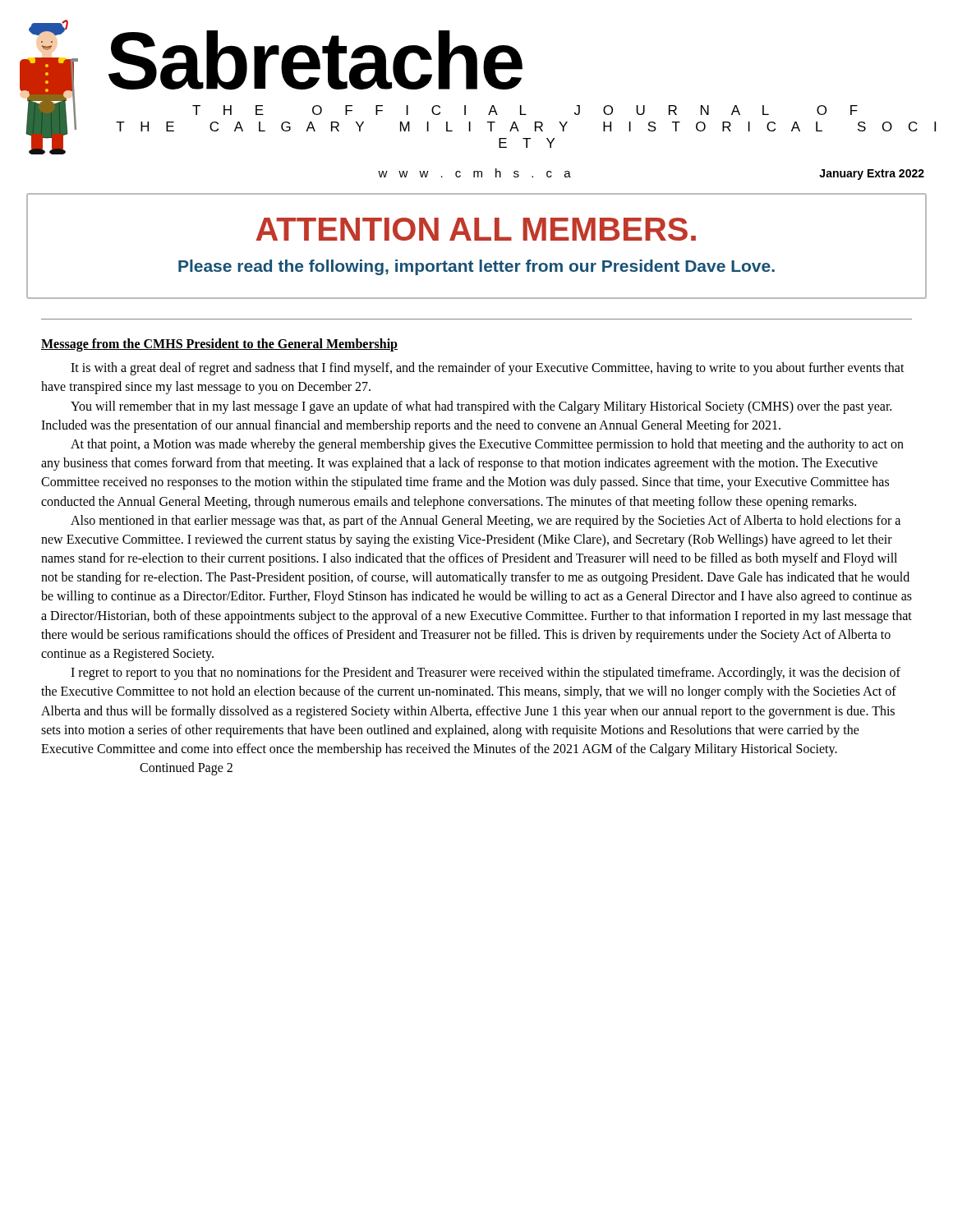Locate the text block starting "T H E C"
The width and height of the screenshot is (953, 1232).
pos(529,135)
